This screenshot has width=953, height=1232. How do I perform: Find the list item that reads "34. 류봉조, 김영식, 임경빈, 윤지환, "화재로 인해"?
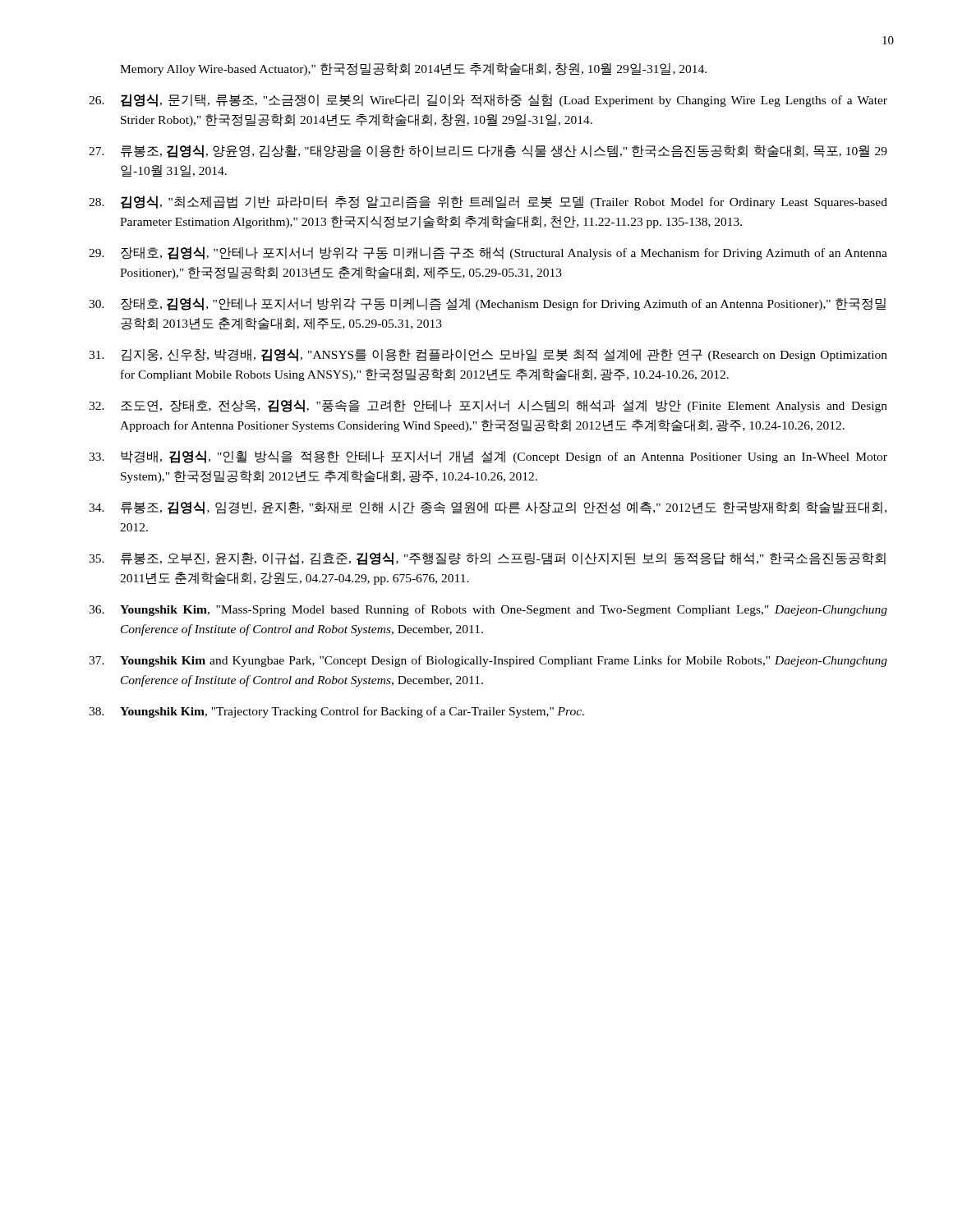point(488,518)
